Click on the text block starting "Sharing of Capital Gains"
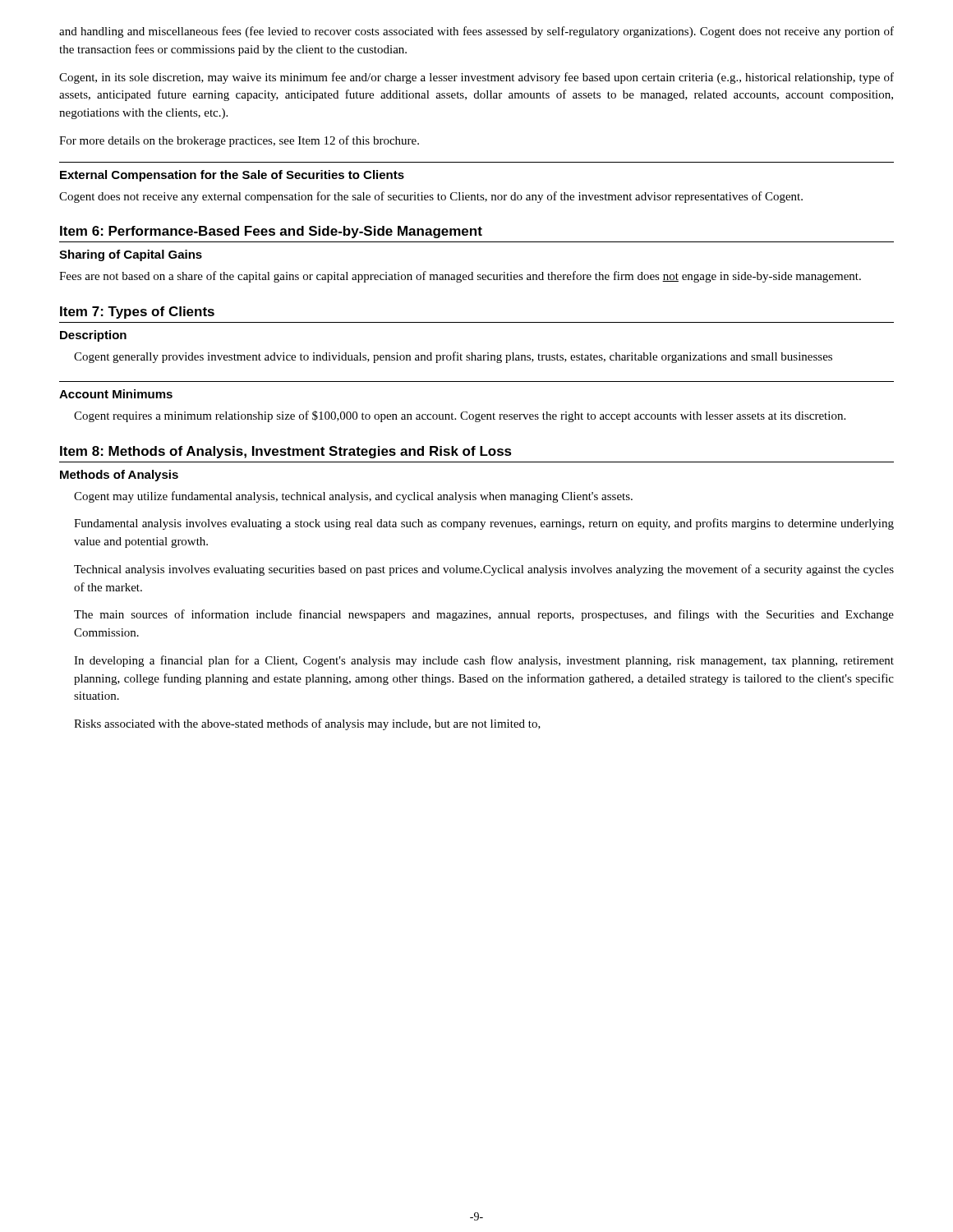953x1232 pixels. [x=131, y=254]
